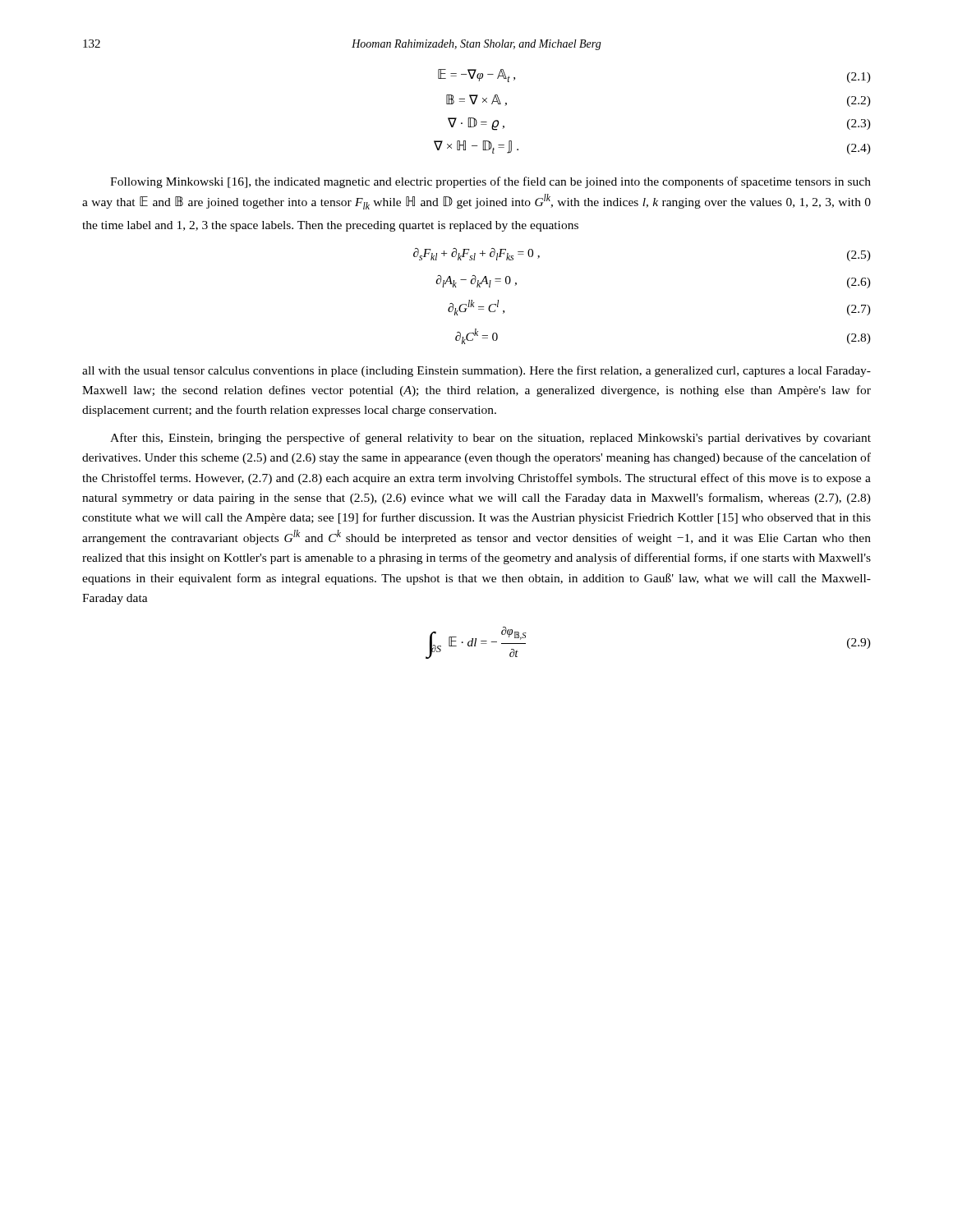
Task: Locate the formula that says "∂kCk = 0"
Action: pos(468,336)
